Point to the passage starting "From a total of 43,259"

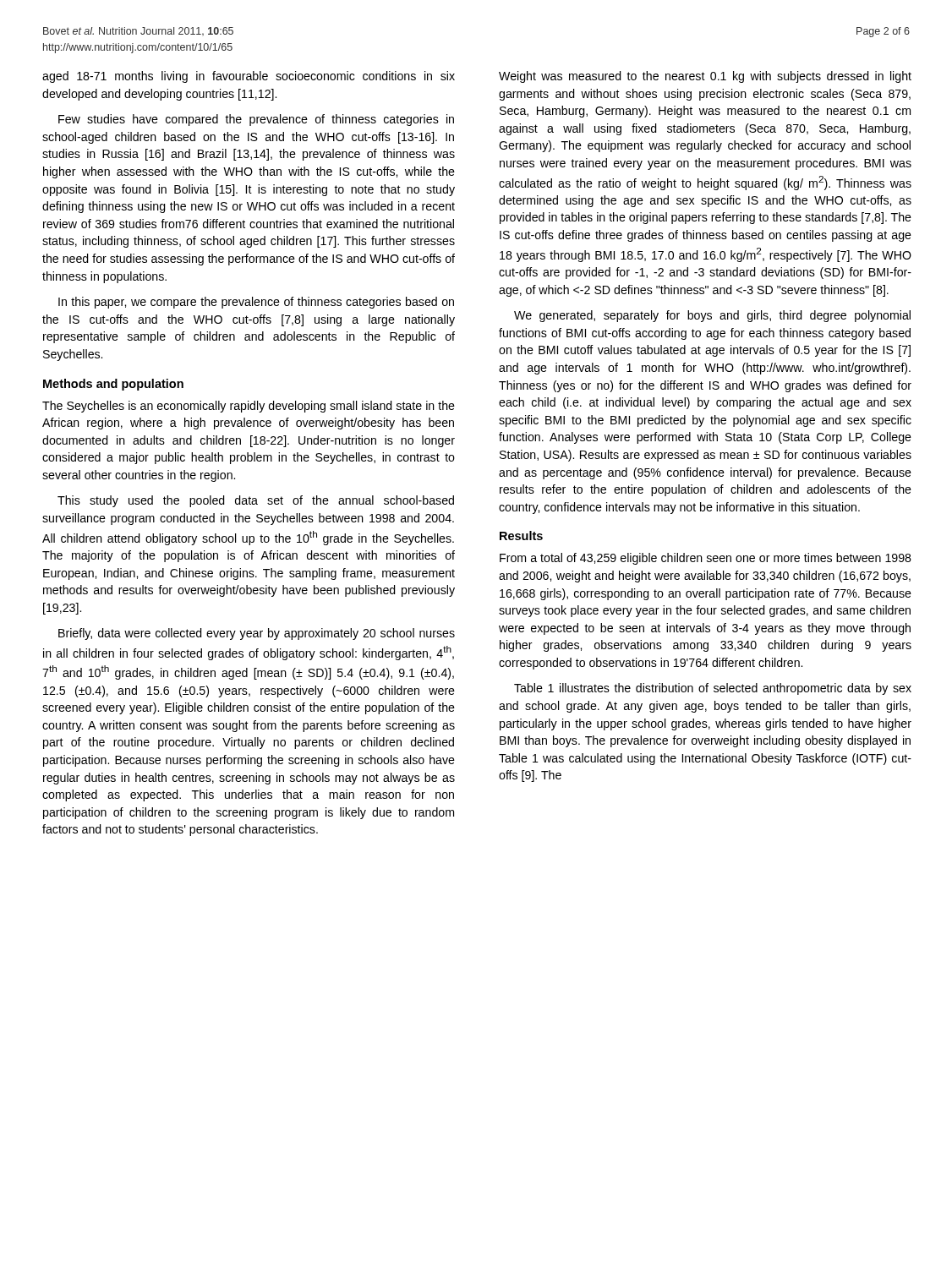coord(705,611)
